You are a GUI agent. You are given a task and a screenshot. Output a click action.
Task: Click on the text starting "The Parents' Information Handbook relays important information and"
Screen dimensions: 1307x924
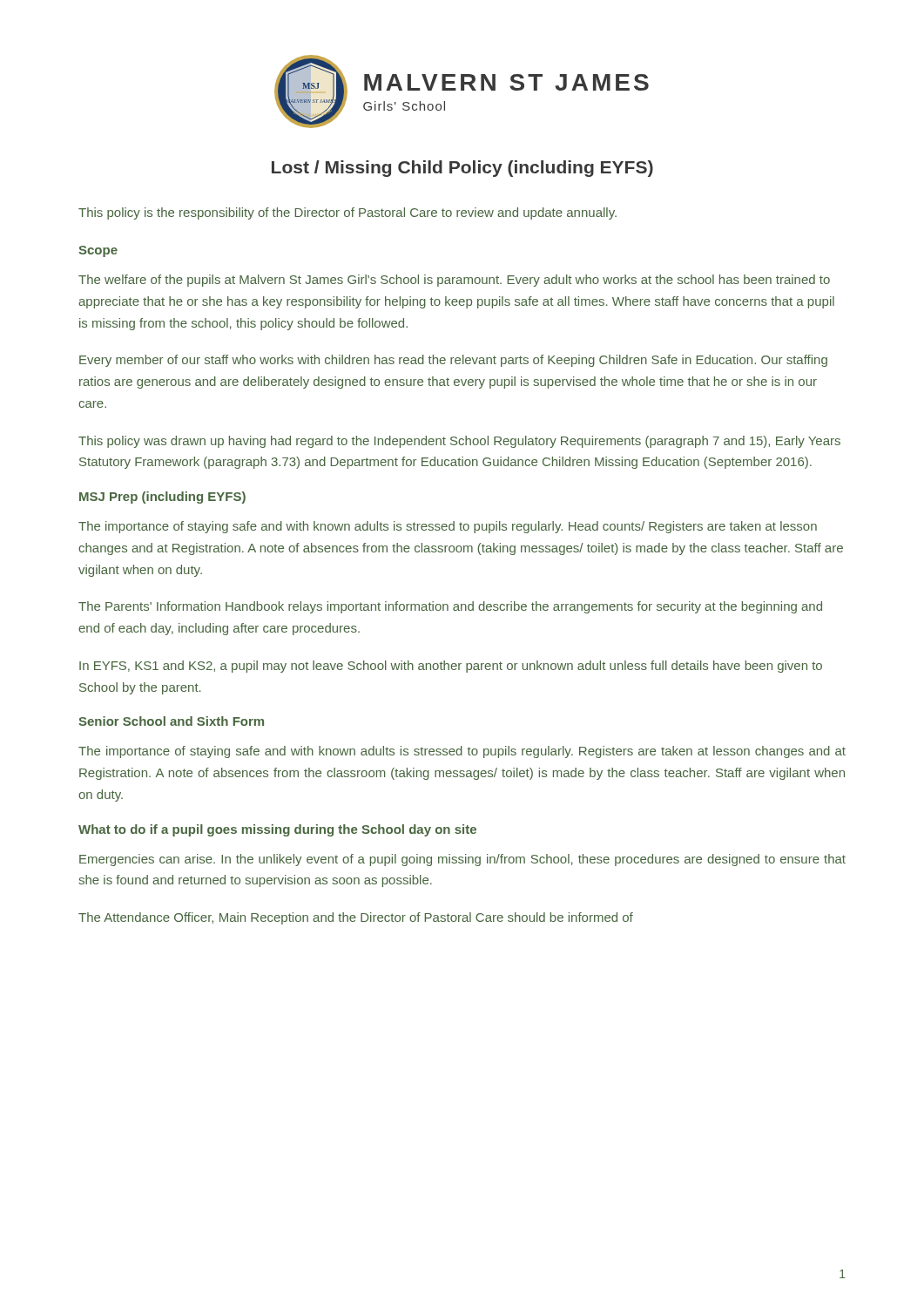[x=451, y=617]
